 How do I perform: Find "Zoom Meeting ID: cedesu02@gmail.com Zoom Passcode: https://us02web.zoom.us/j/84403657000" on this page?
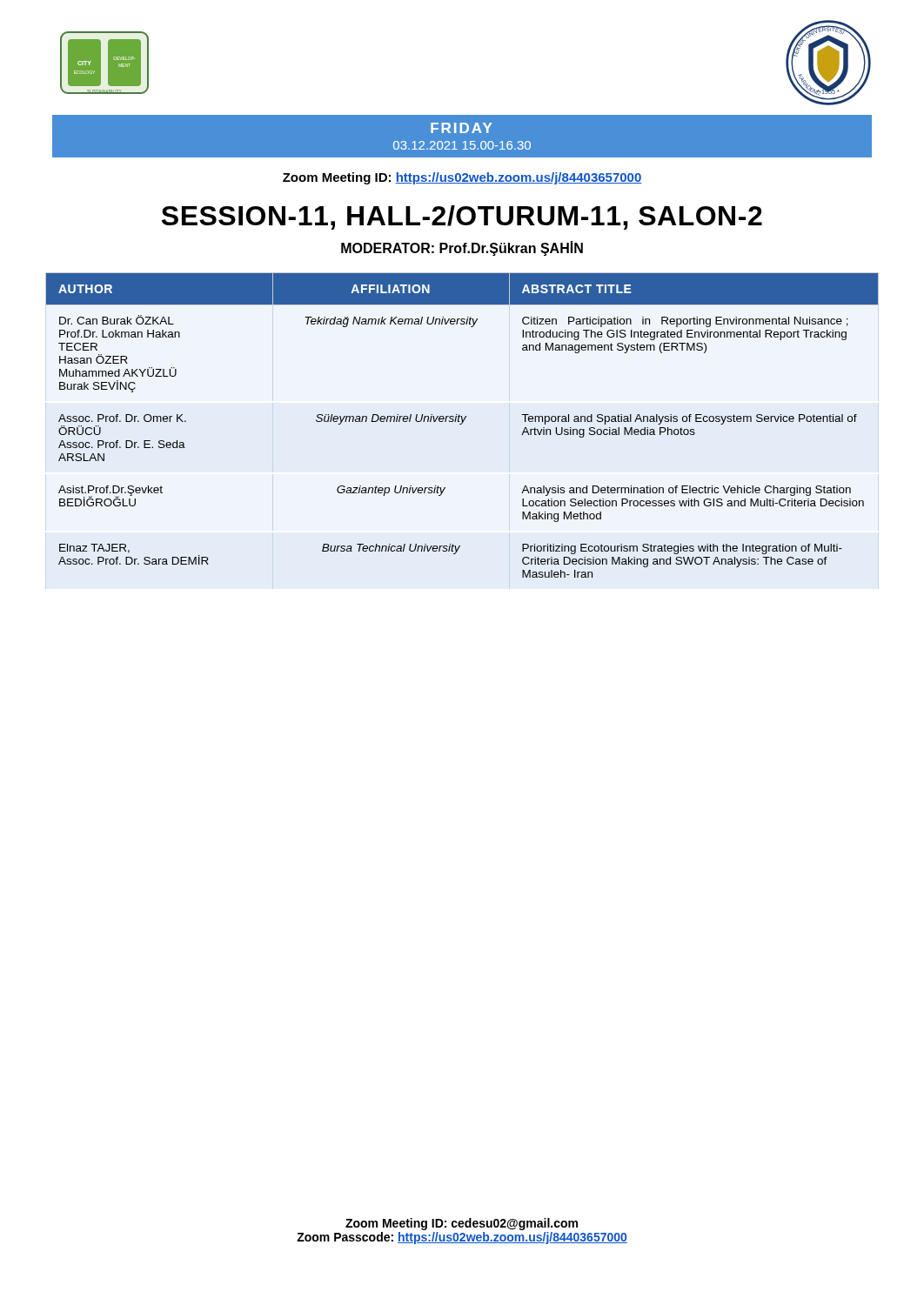(x=462, y=1230)
